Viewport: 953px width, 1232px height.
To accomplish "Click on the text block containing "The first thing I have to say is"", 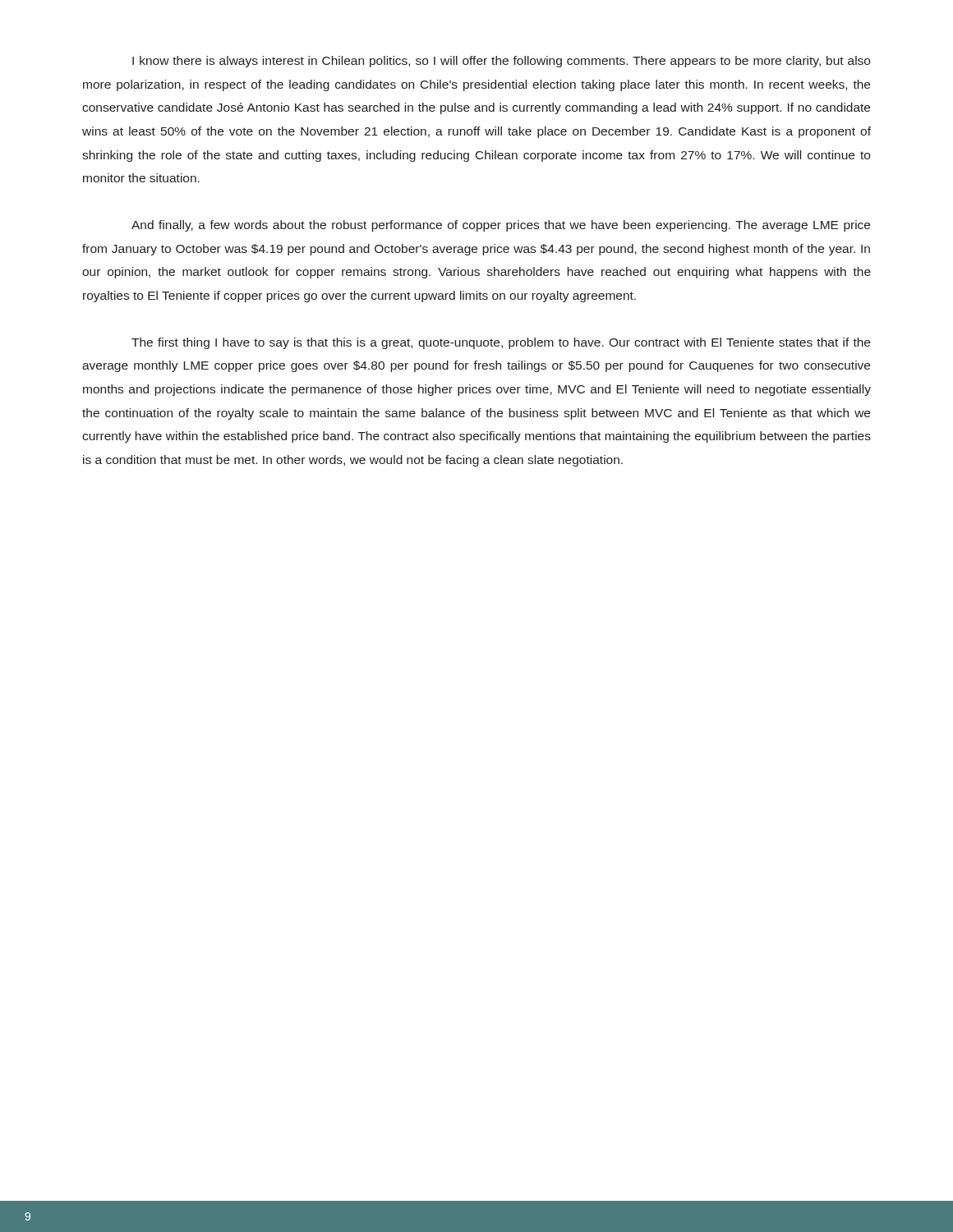I will click(476, 401).
